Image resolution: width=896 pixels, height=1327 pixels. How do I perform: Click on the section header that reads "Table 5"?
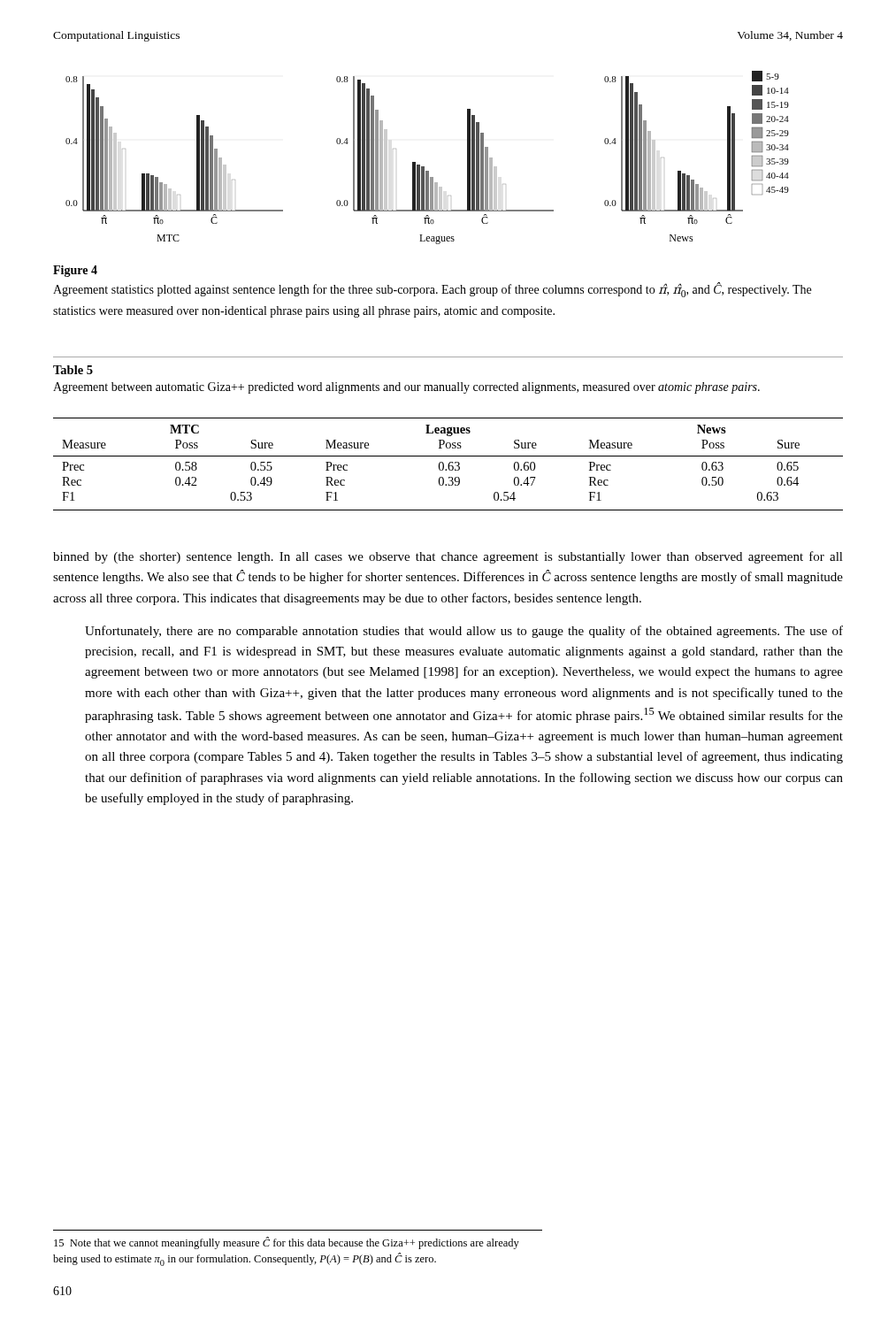pyautogui.click(x=73, y=370)
